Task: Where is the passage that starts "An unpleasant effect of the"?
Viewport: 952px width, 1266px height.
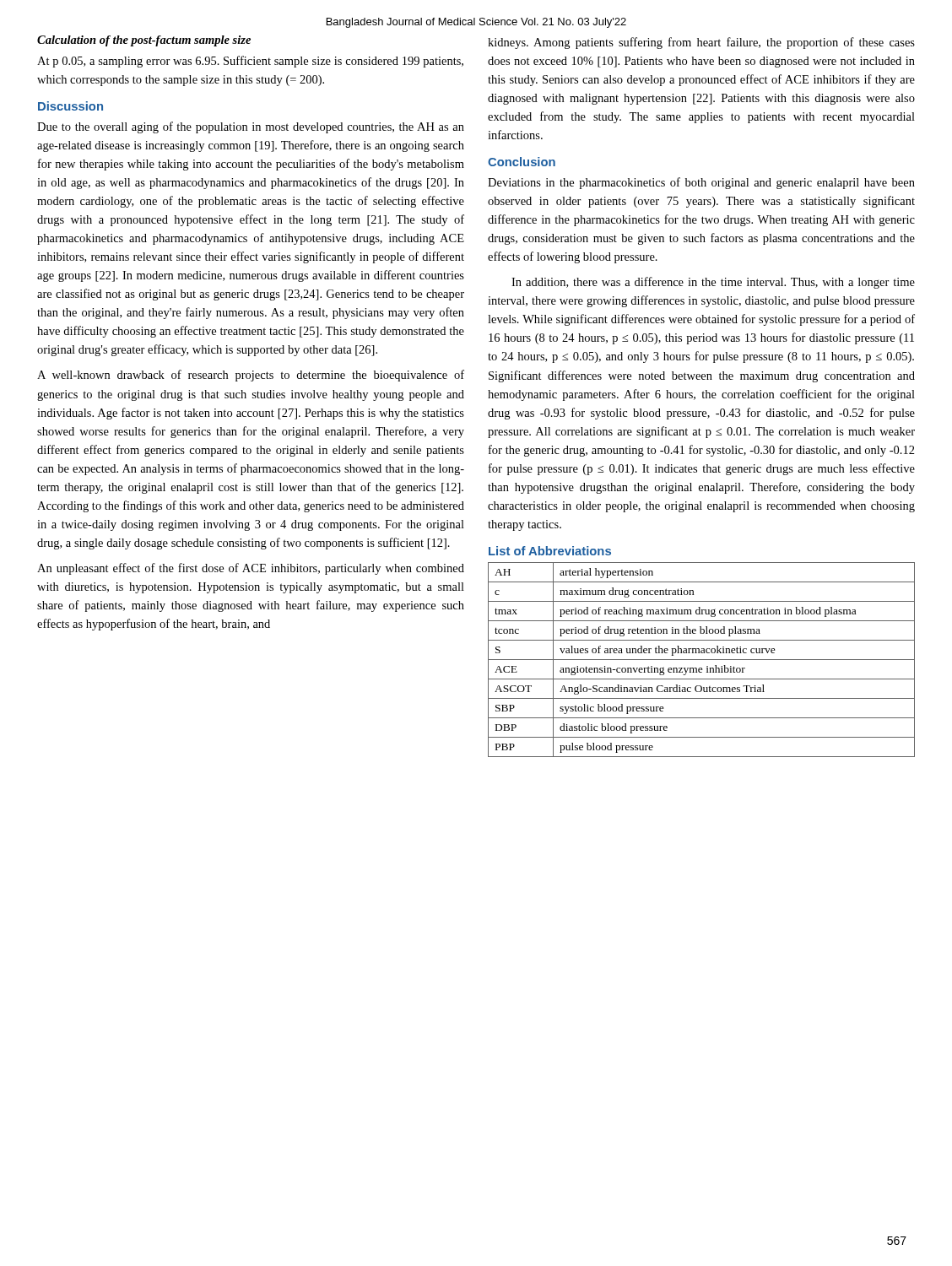Action: click(x=251, y=596)
